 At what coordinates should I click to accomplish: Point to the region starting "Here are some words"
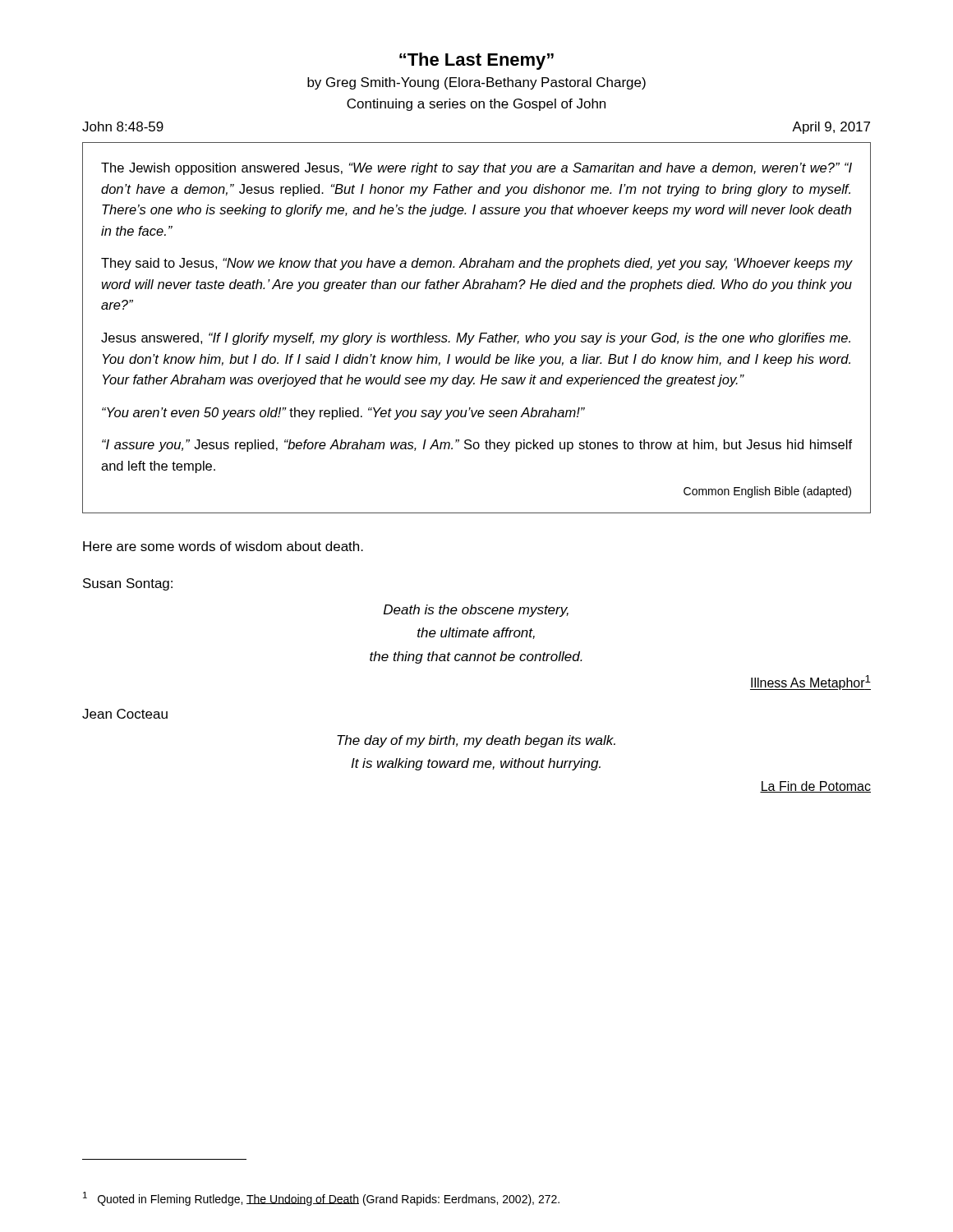[223, 547]
